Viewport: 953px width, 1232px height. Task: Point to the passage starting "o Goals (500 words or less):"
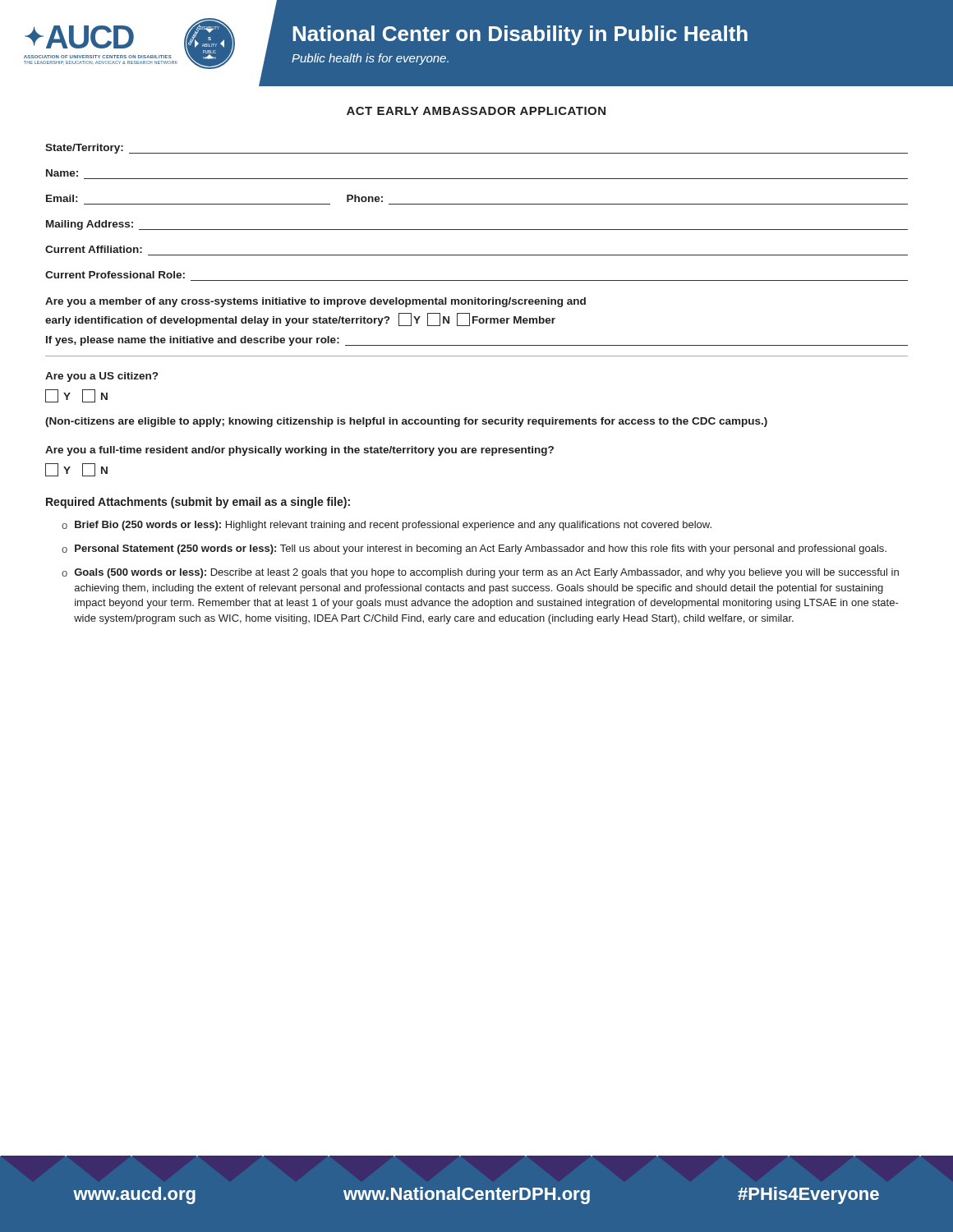pos(485,596)
